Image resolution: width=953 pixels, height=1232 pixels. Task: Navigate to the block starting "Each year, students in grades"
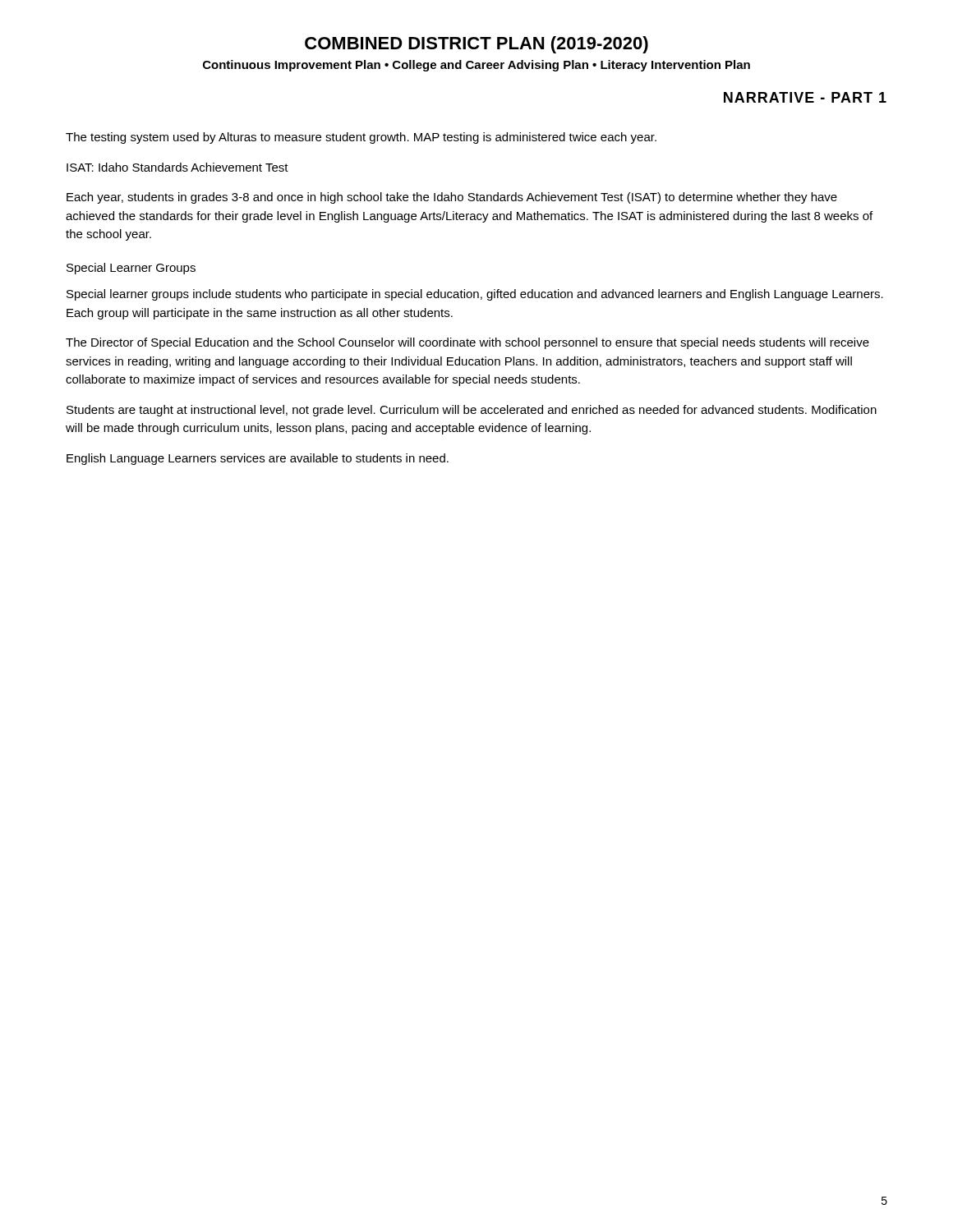click(x=469, y=215)
